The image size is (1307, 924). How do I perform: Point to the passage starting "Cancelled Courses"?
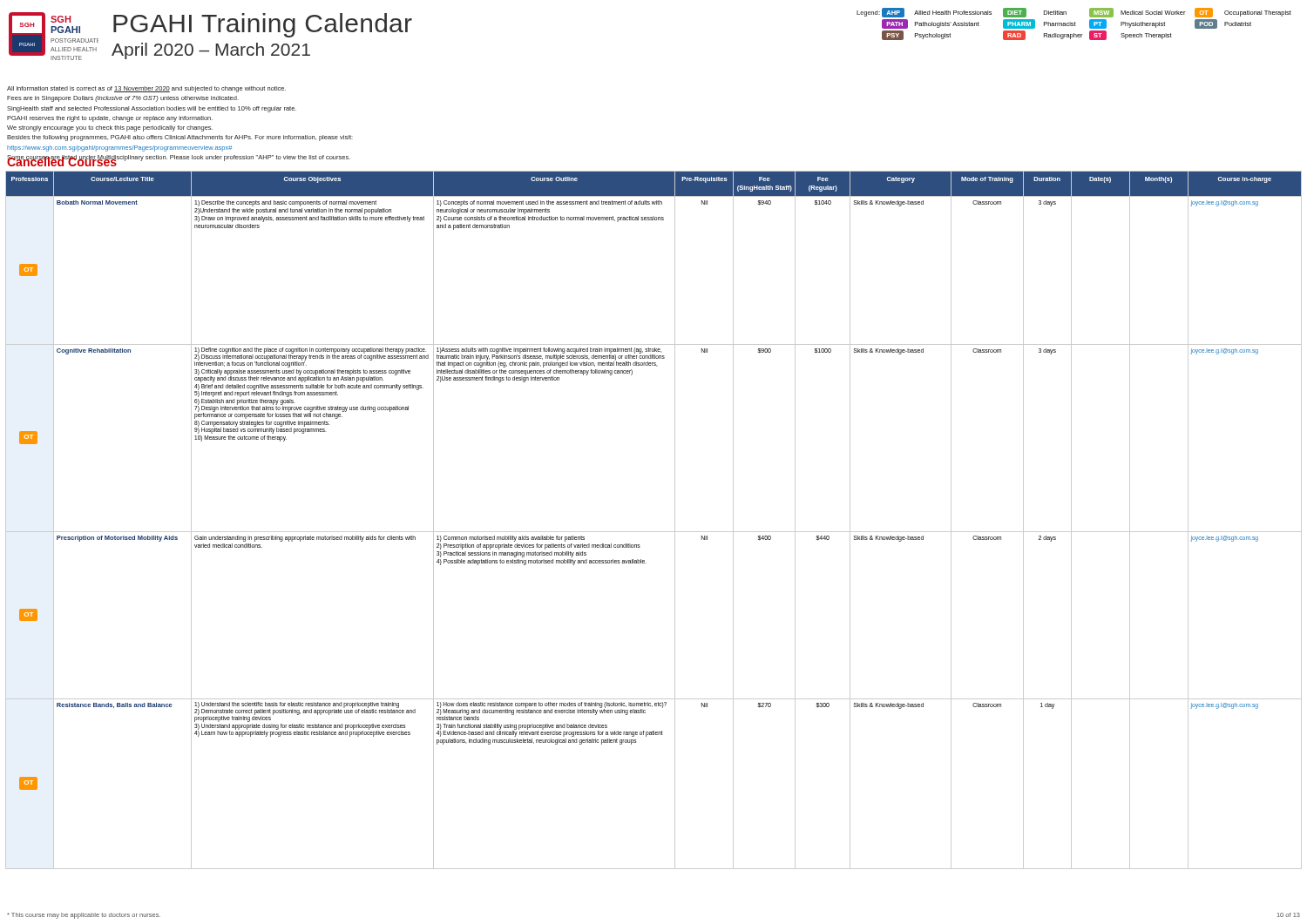point(62,162)
